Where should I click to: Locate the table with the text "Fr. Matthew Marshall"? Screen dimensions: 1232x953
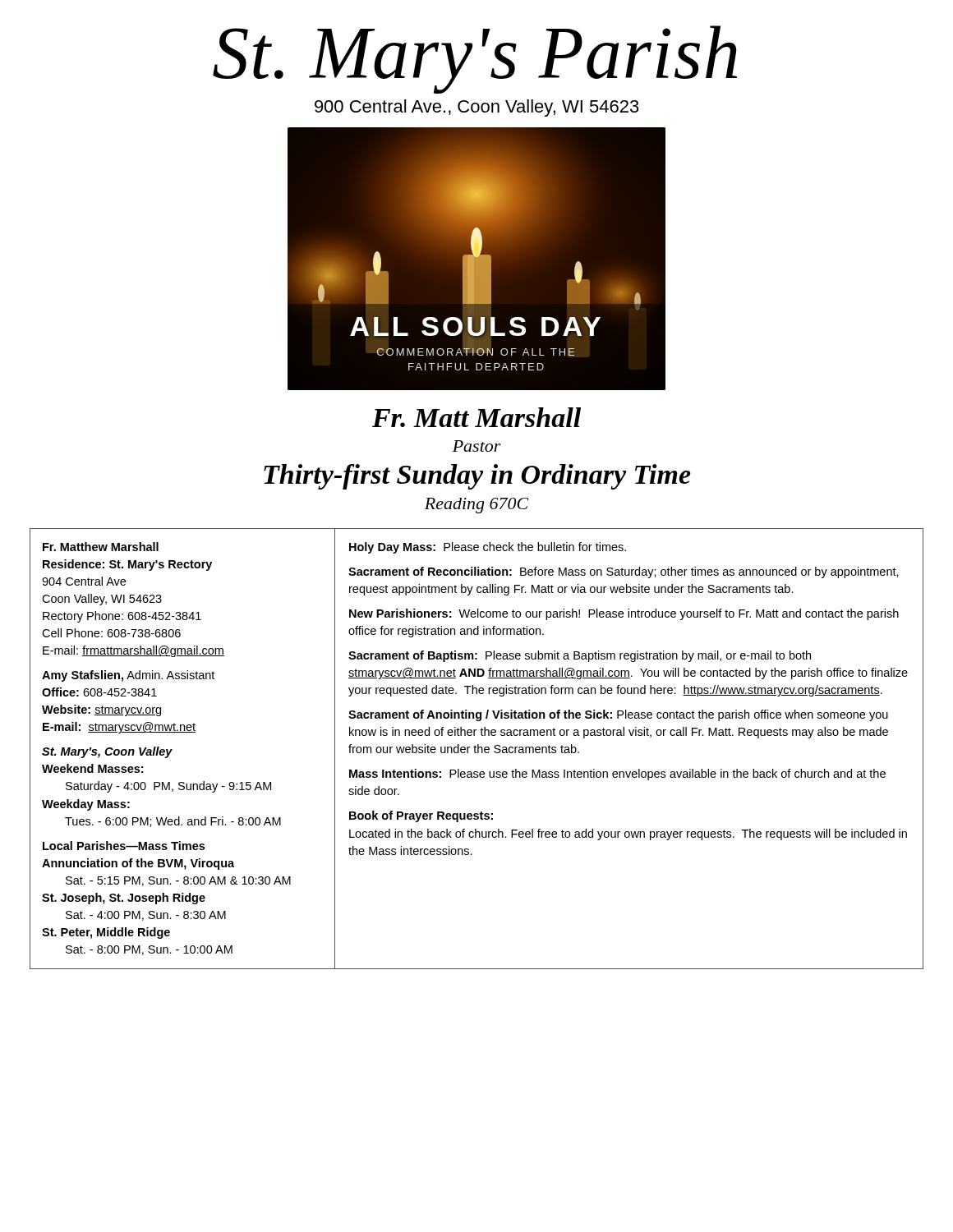(x=476, y=749)
